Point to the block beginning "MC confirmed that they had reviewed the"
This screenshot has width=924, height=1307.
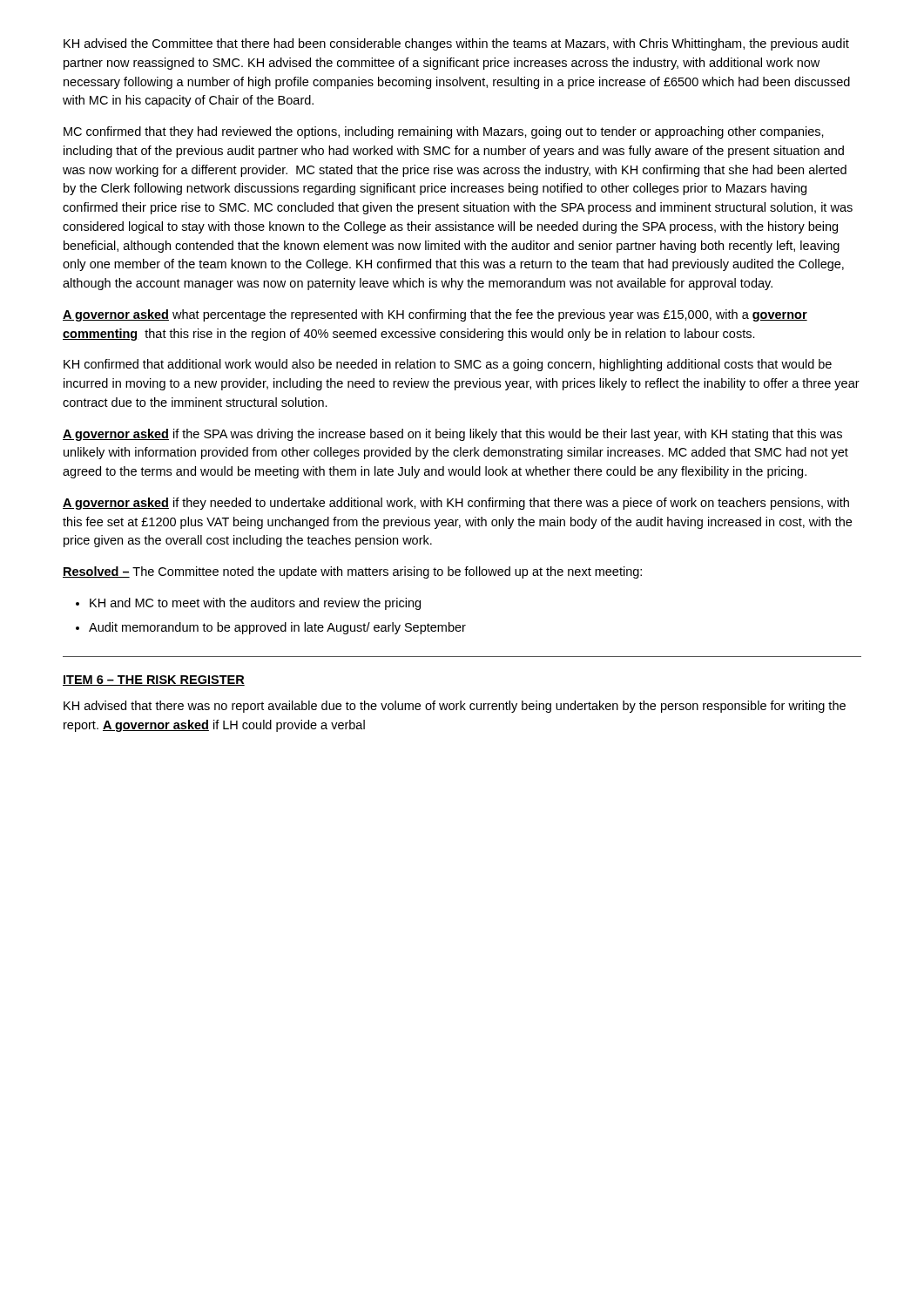pos(458,207)
